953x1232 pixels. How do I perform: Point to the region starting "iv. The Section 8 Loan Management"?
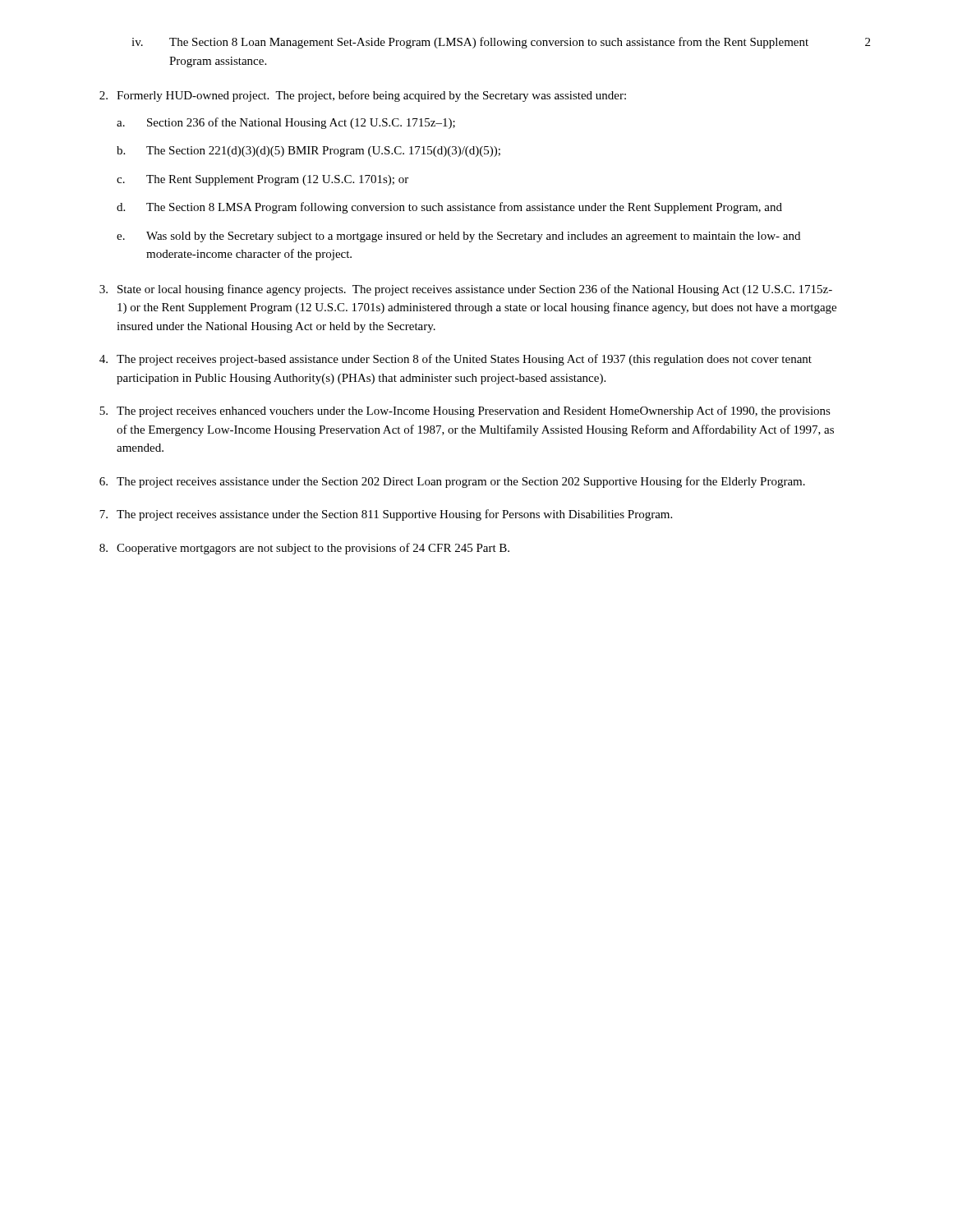(485, 51)
